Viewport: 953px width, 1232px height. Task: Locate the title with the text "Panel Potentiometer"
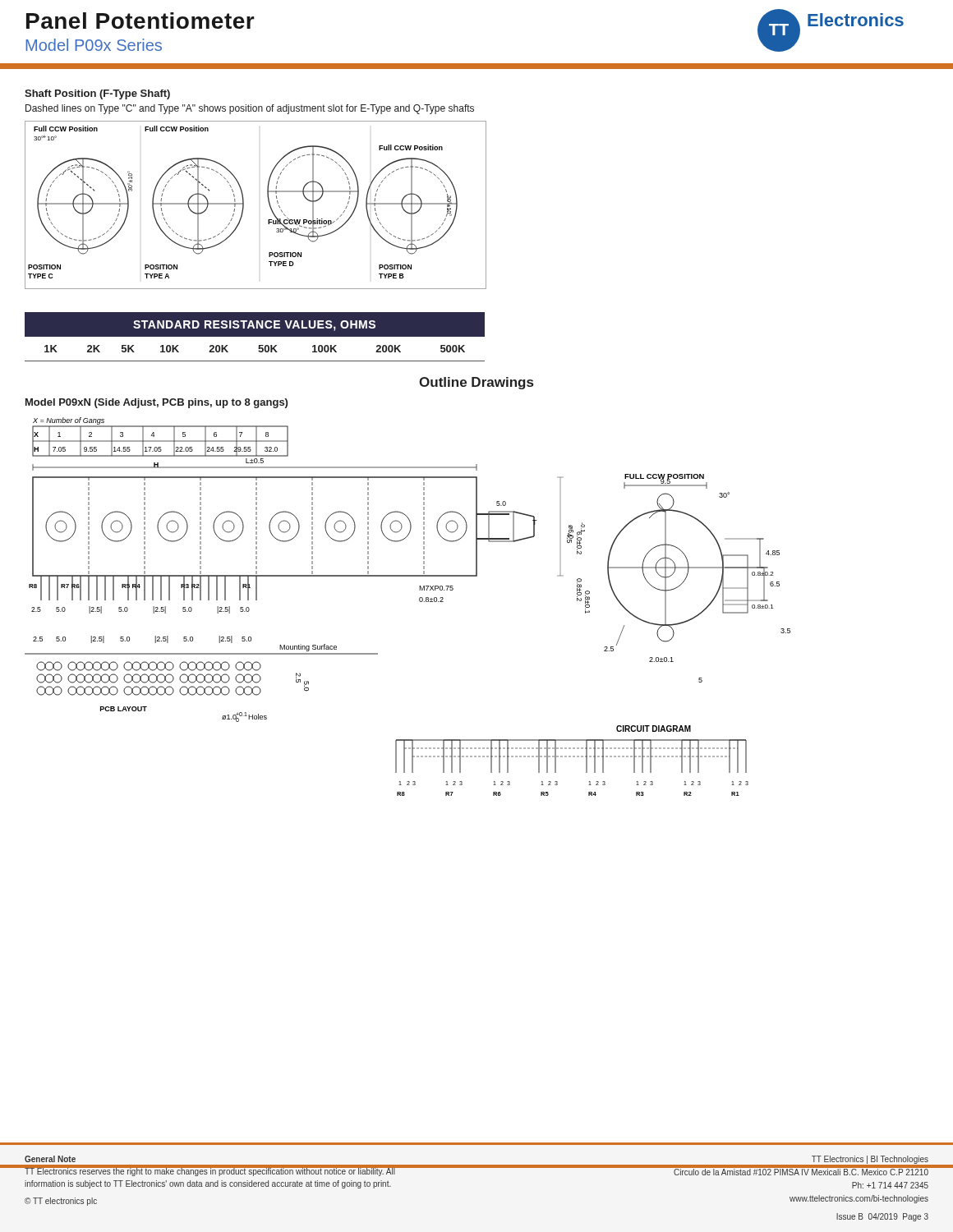pyautogui.click(x=140, y=21)
